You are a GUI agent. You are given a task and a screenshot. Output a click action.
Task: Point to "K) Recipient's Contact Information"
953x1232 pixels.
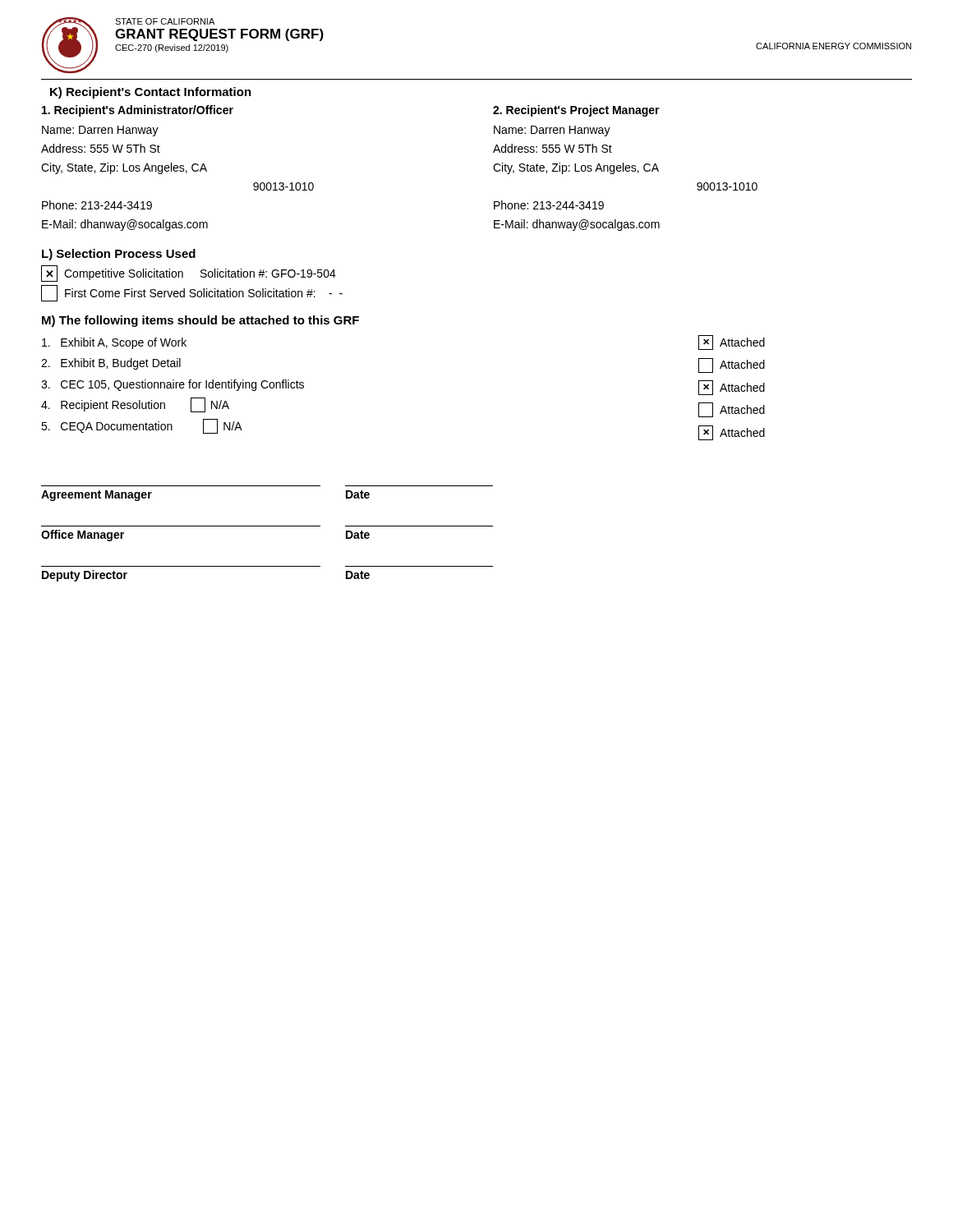tap(150, 92)
